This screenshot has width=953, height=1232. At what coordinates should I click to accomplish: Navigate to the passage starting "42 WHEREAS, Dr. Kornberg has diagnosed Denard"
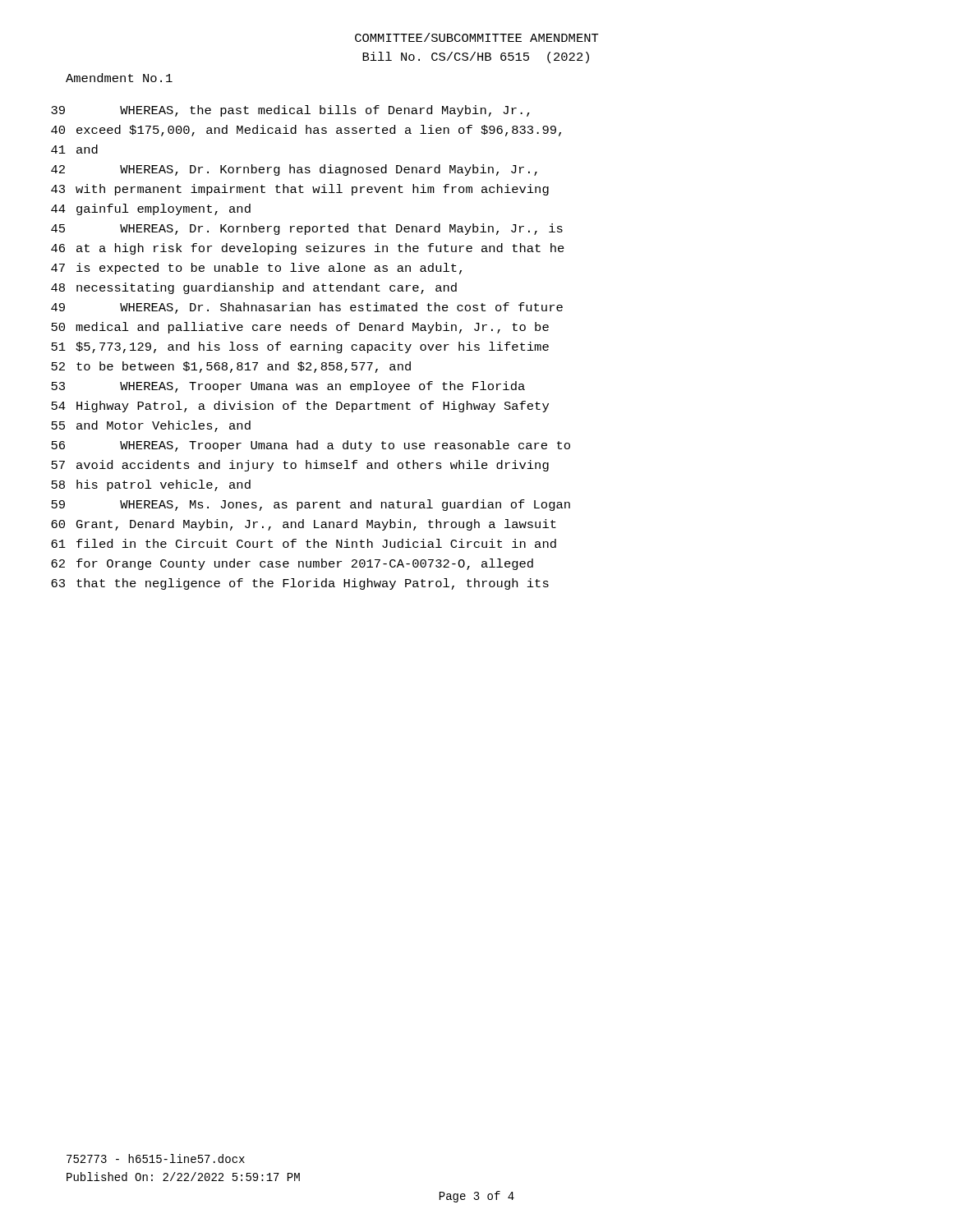pyautogui.click(x=486, y=189)
